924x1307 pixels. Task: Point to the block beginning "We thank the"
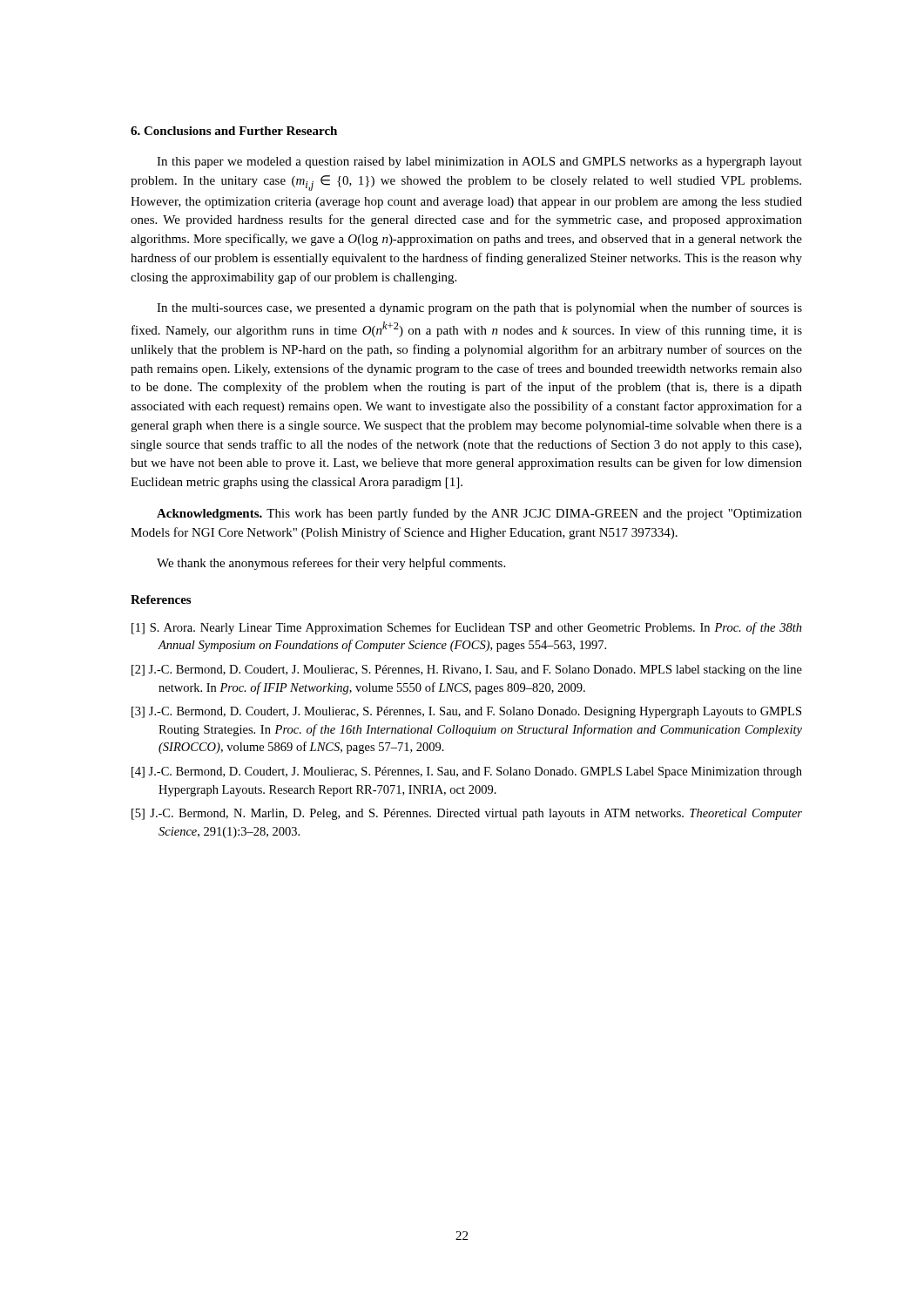coord(331,563)
